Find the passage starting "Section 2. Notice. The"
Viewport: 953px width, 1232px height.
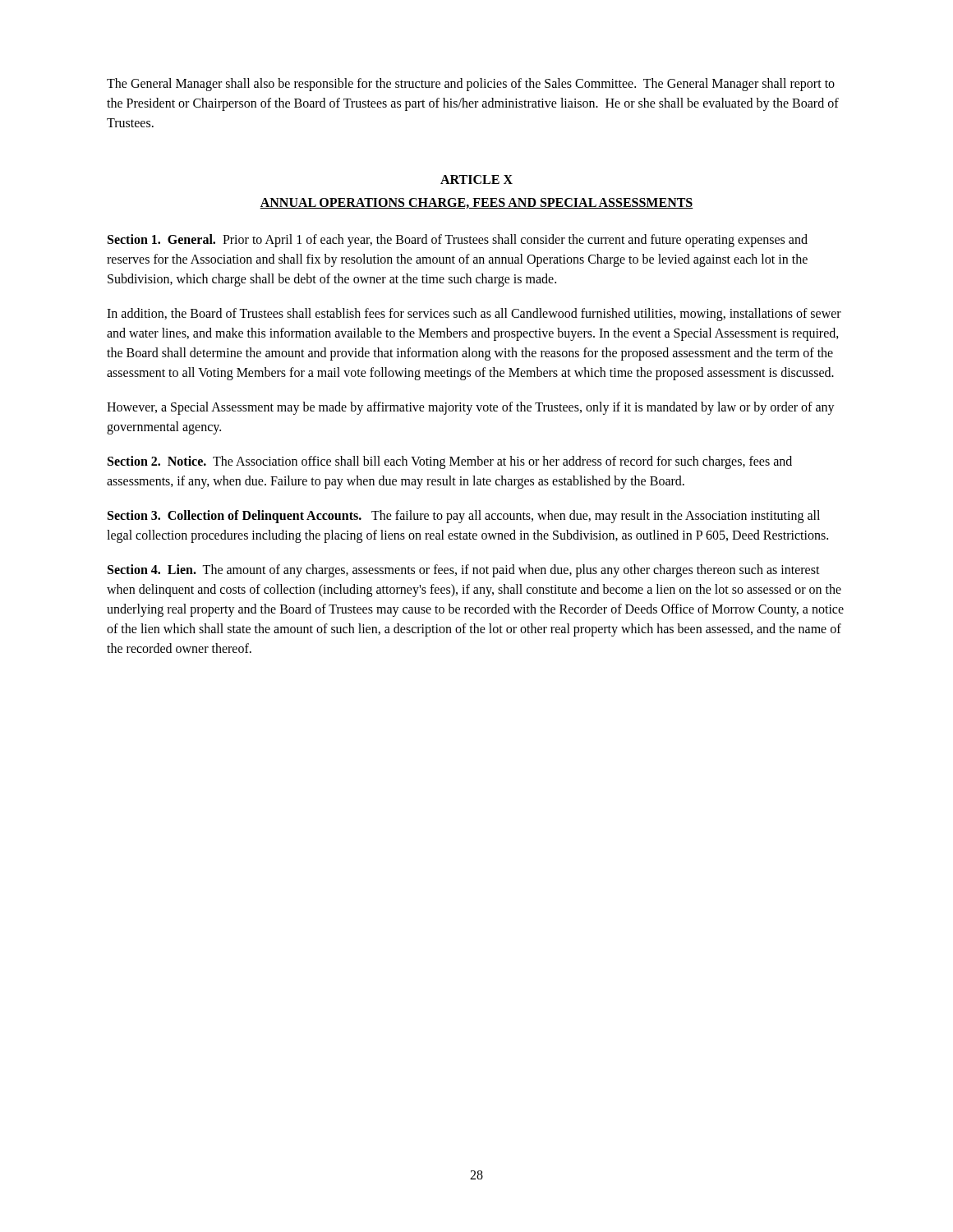click(450, 471)
